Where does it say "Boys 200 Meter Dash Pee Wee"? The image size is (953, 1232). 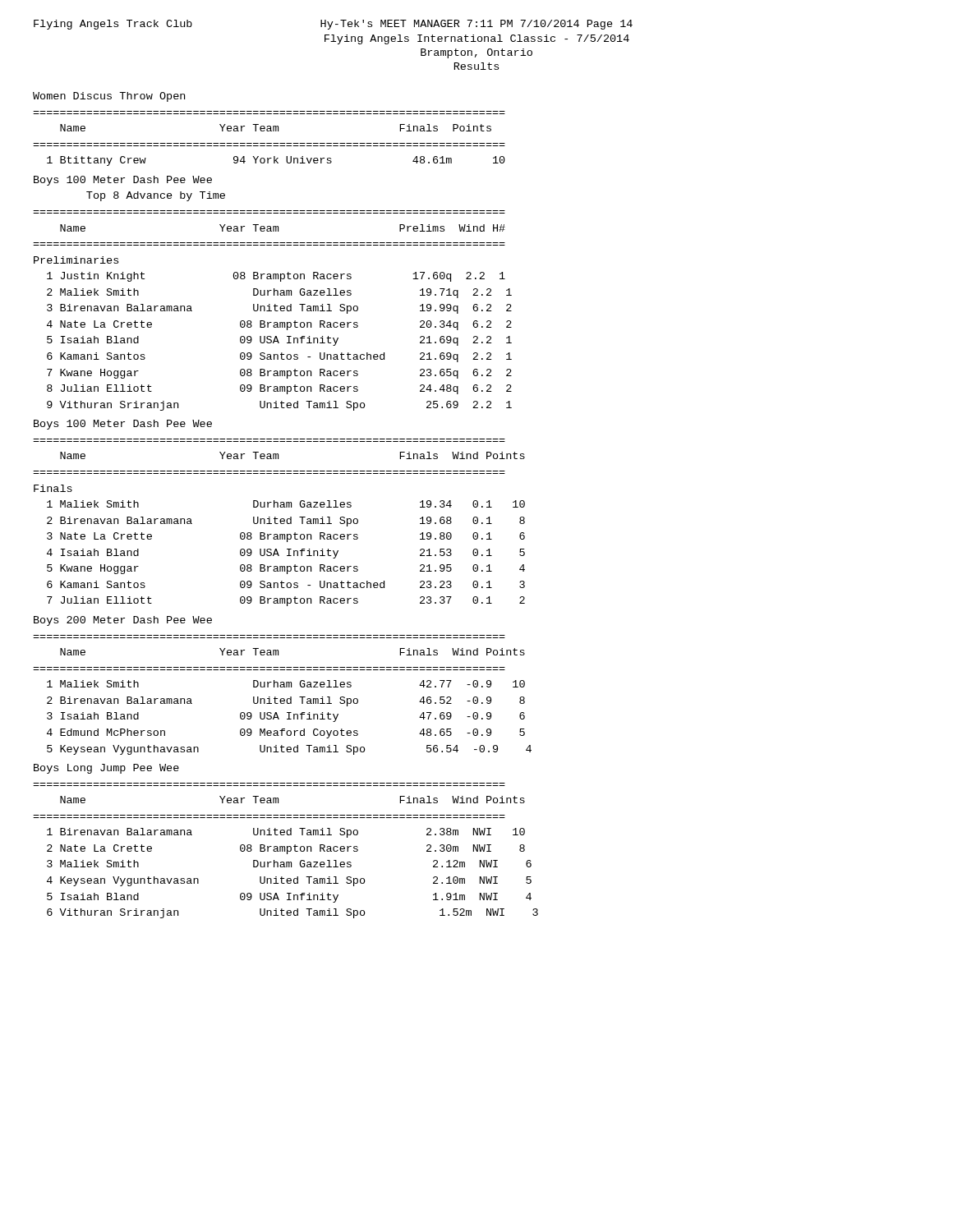coord(123,621)
